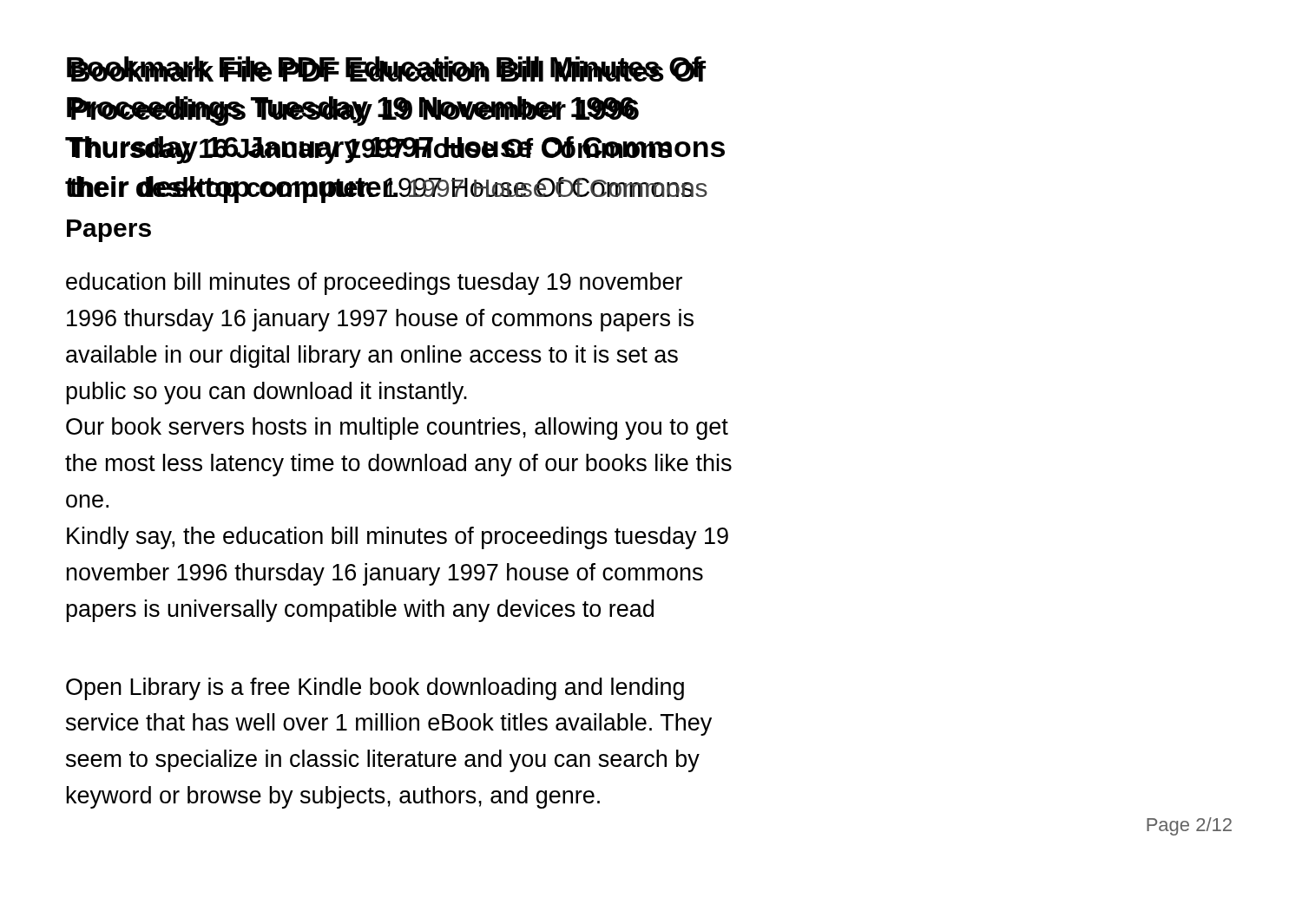The width and height of the screenshot is (1302, 924).
Task: Point to the block beginning "Open Library is a free Kindle book"
Action: 389,741
